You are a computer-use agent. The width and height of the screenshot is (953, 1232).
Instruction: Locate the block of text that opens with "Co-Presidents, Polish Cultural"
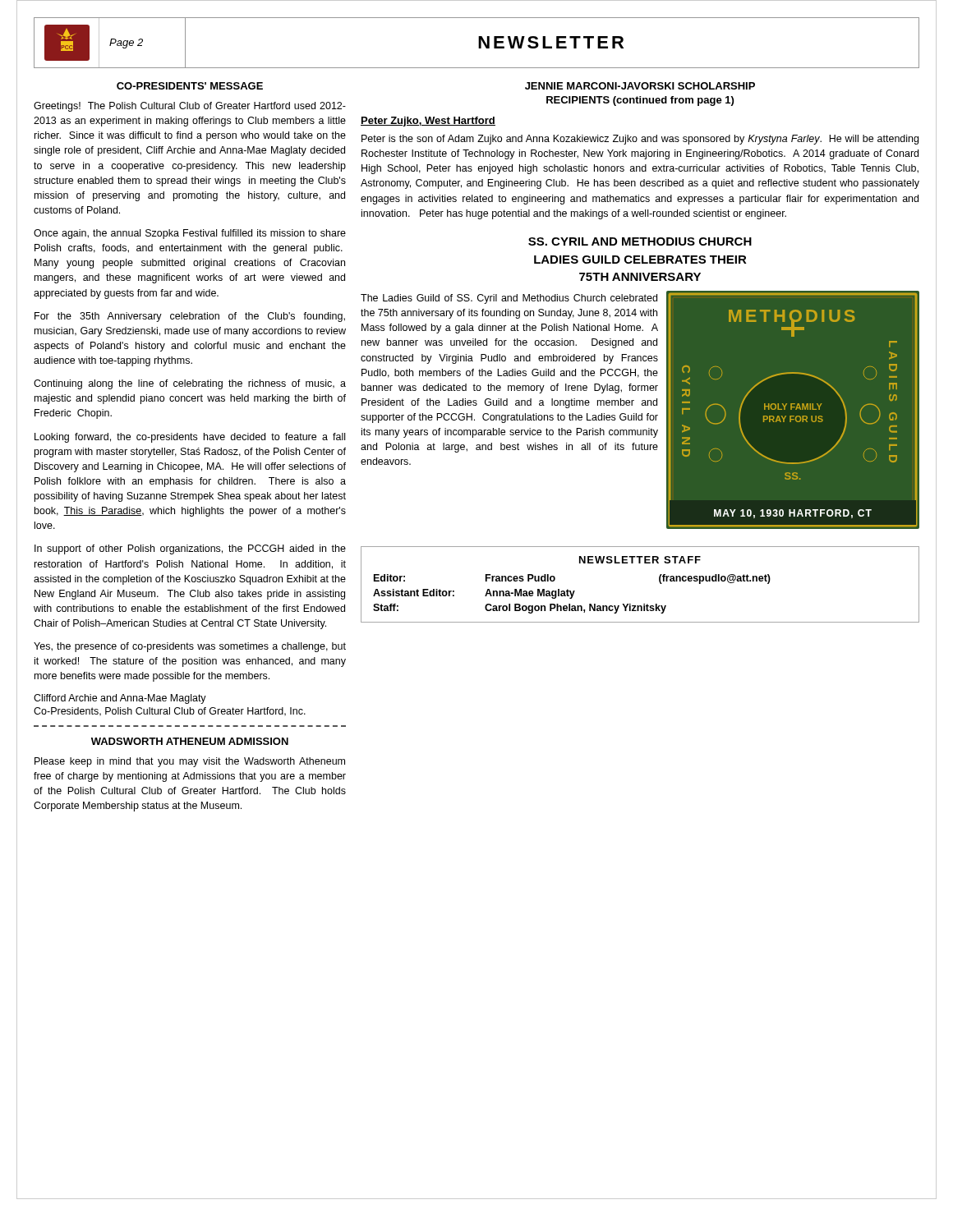pos(170,711)
